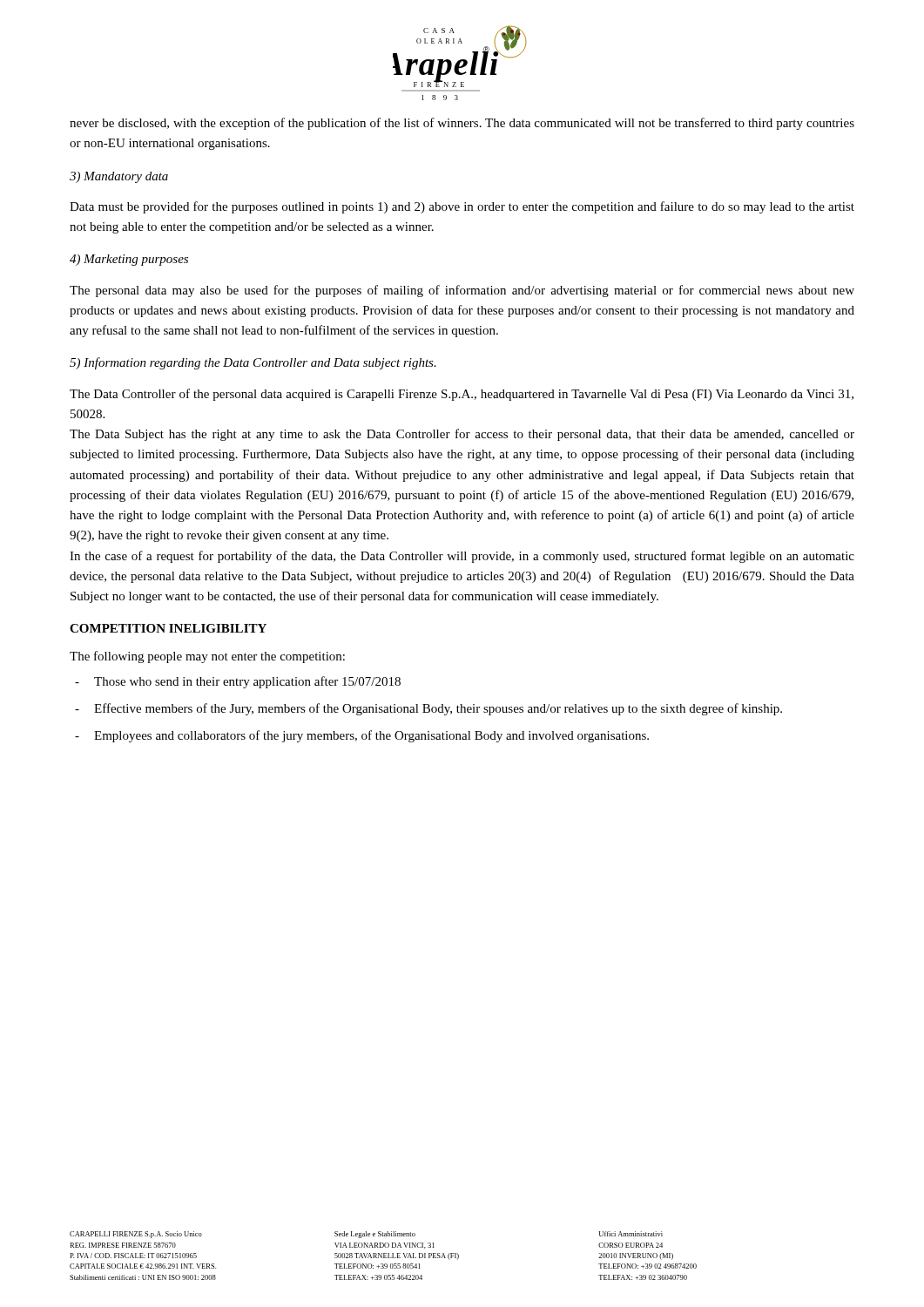Locate the text block containing "Data must be provided for the purposes outlined"
924x1307 pixels.
click(462, 217)
